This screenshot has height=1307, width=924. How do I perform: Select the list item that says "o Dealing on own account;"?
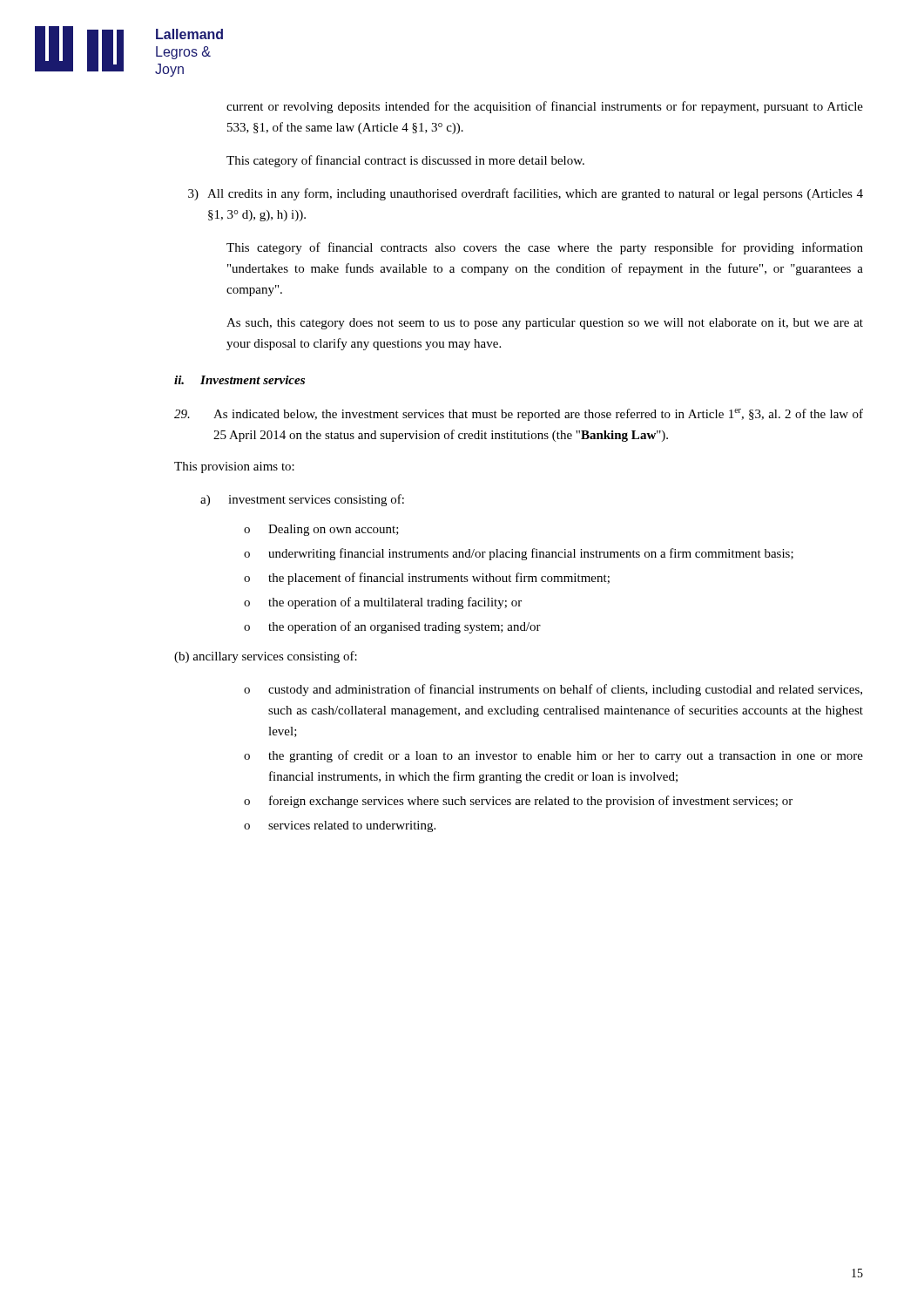[321, 530]
